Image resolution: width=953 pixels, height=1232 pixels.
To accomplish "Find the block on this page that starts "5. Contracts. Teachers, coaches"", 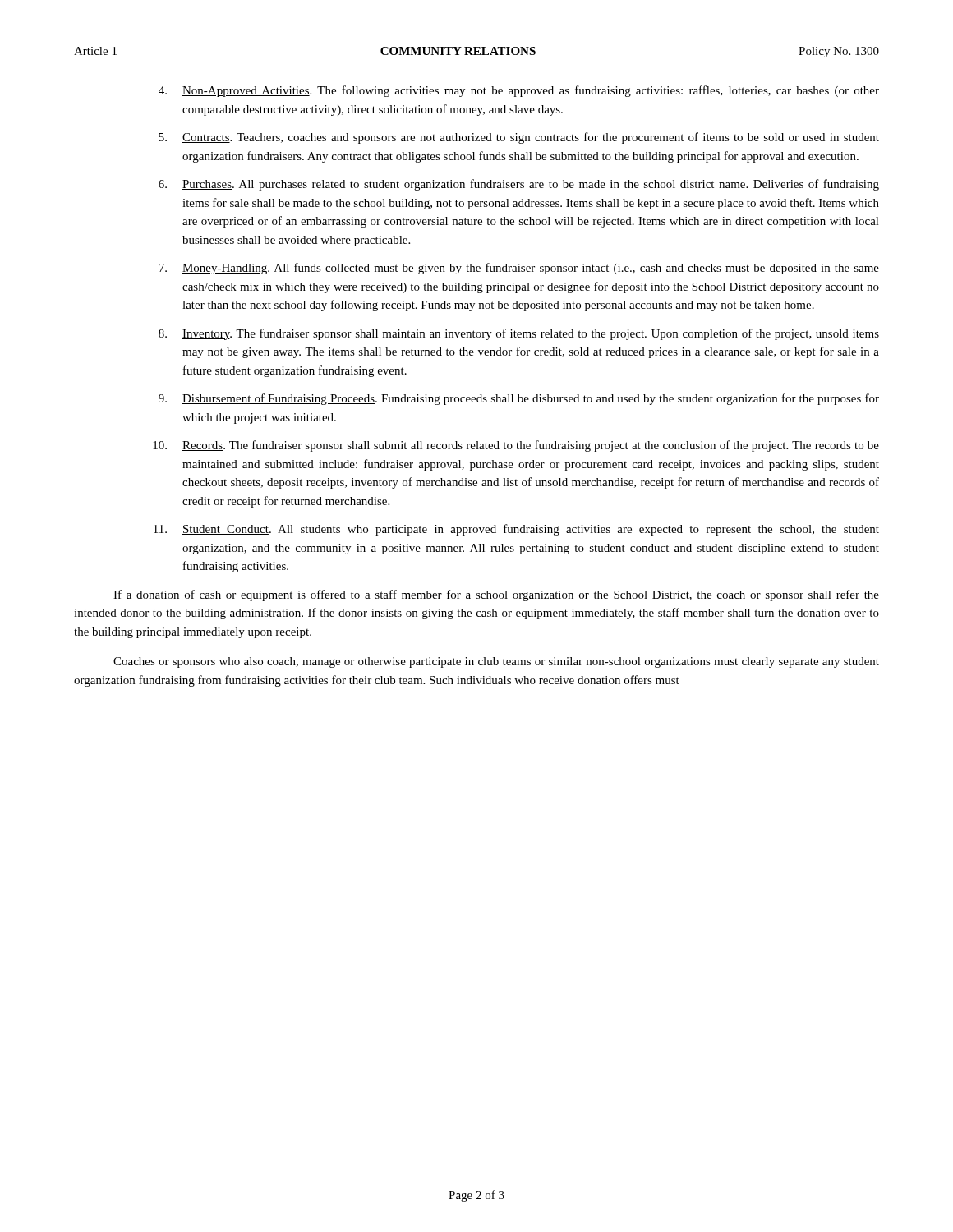I will click(501, 147).
